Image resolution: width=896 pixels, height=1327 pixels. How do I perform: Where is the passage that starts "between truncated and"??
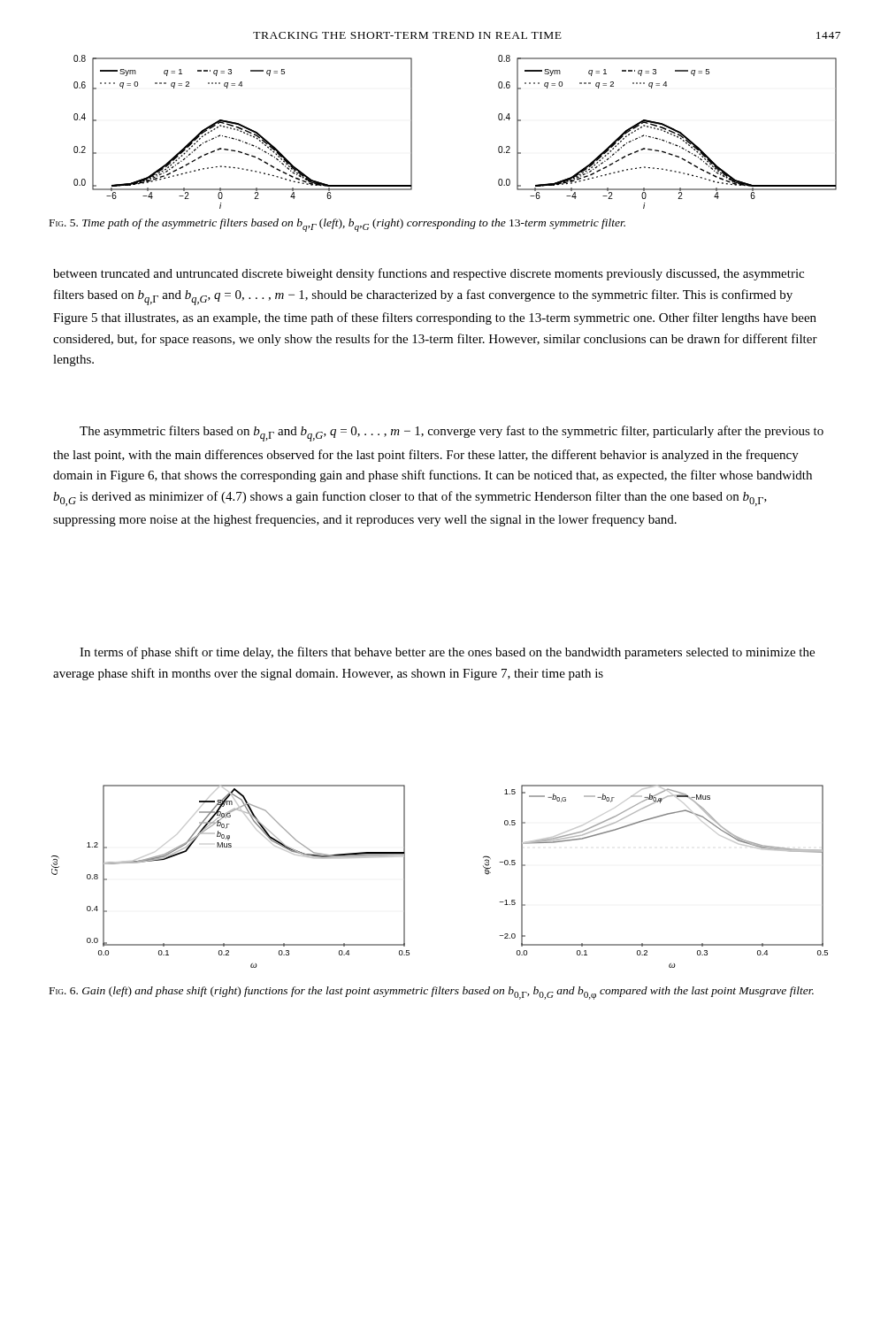(x=435, y=316)
